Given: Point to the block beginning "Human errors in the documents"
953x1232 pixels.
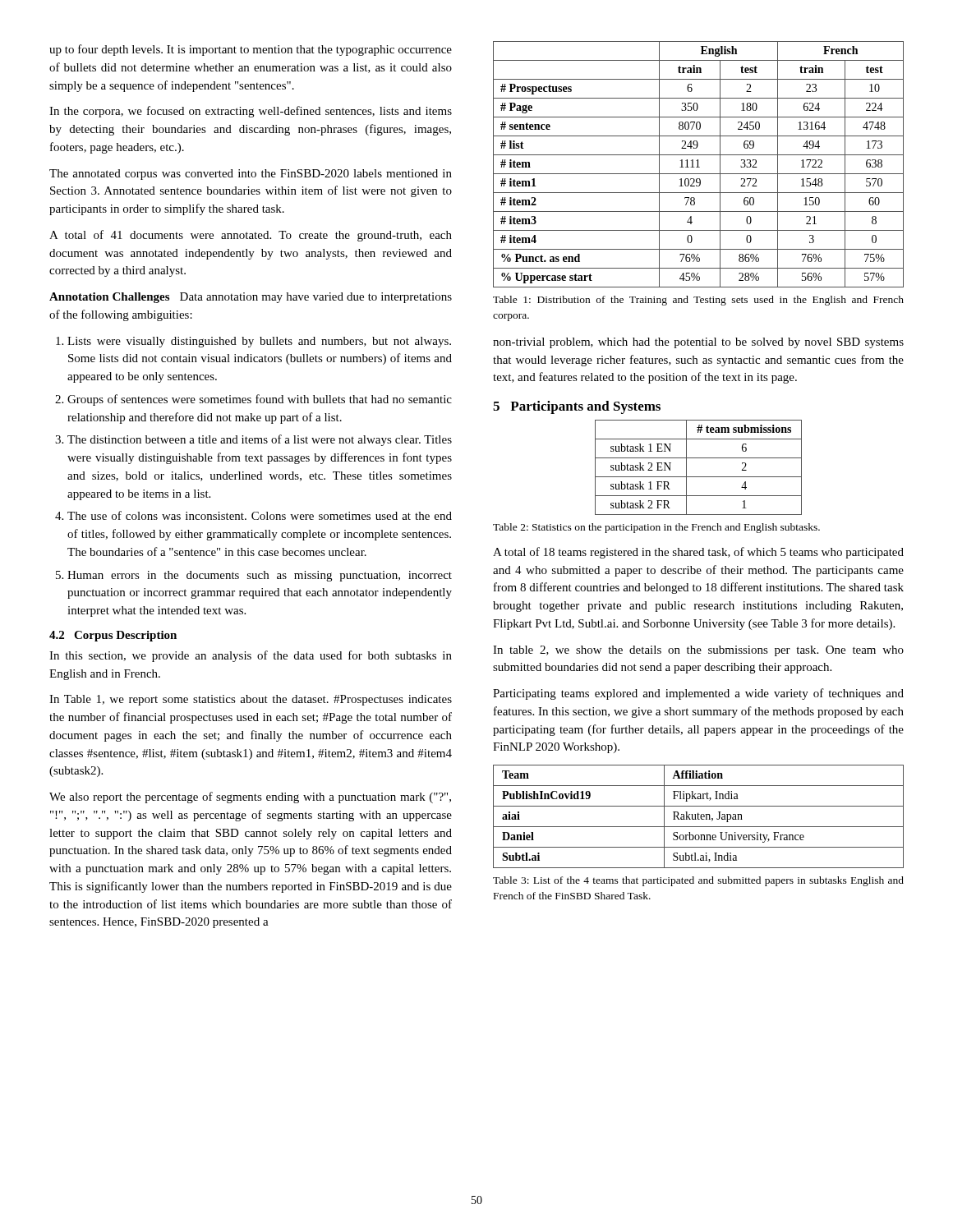Looking at the screenshot, I should pos(260,593).
